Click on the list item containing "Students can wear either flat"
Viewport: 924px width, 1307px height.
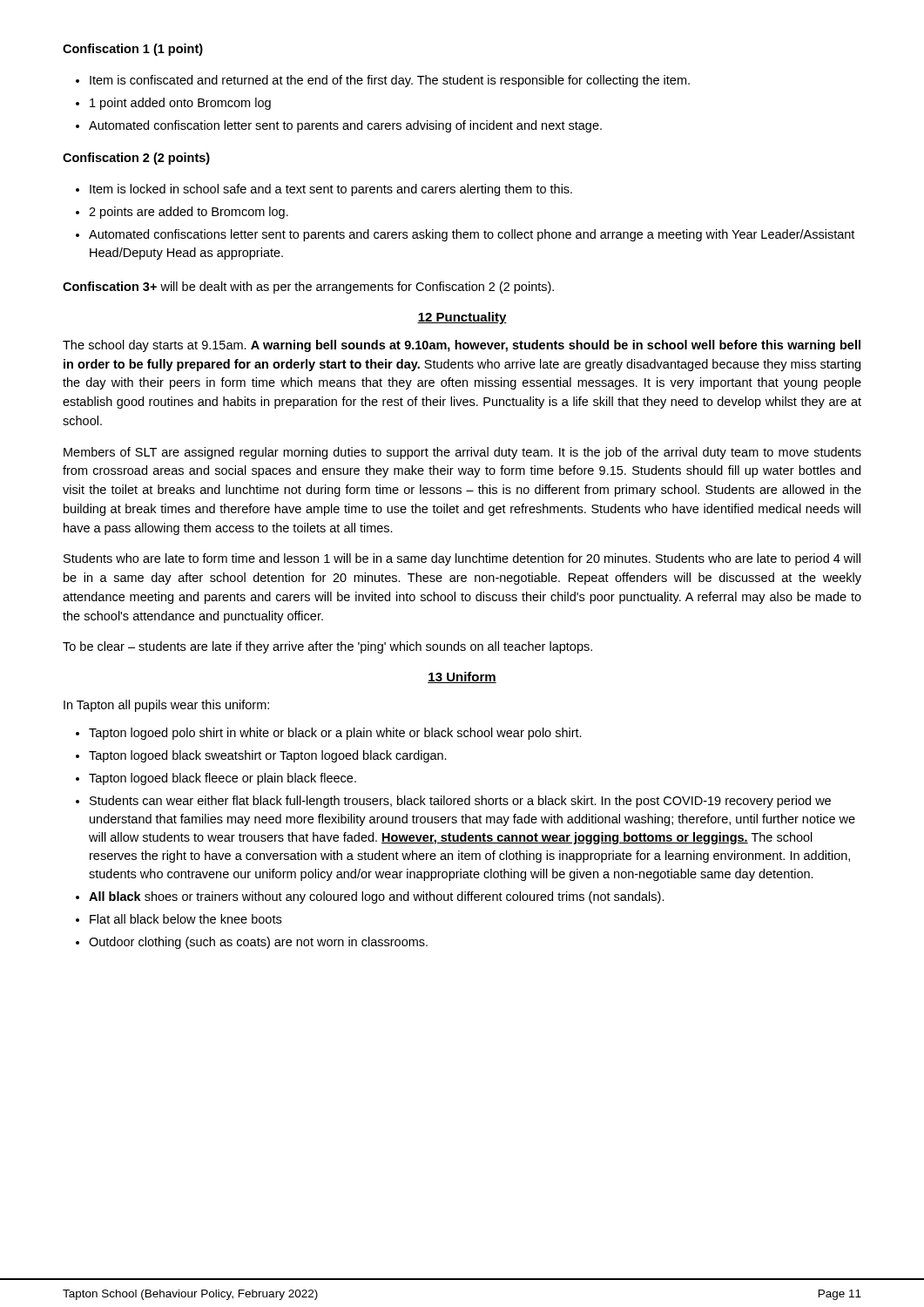click(472, 837)
